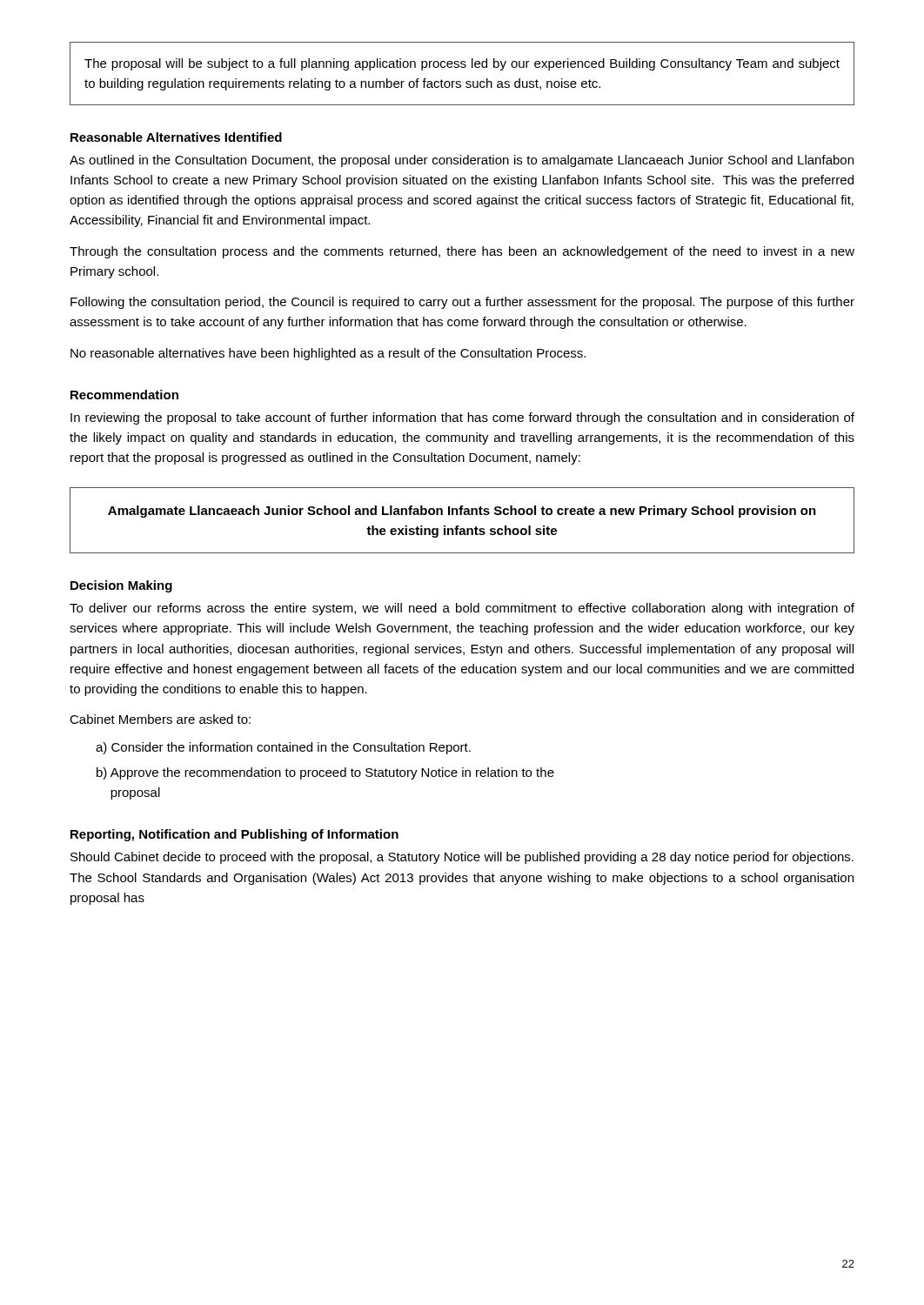Click on the region starting "Reasonable Alternatives Identified"

(x=176, y=137)
